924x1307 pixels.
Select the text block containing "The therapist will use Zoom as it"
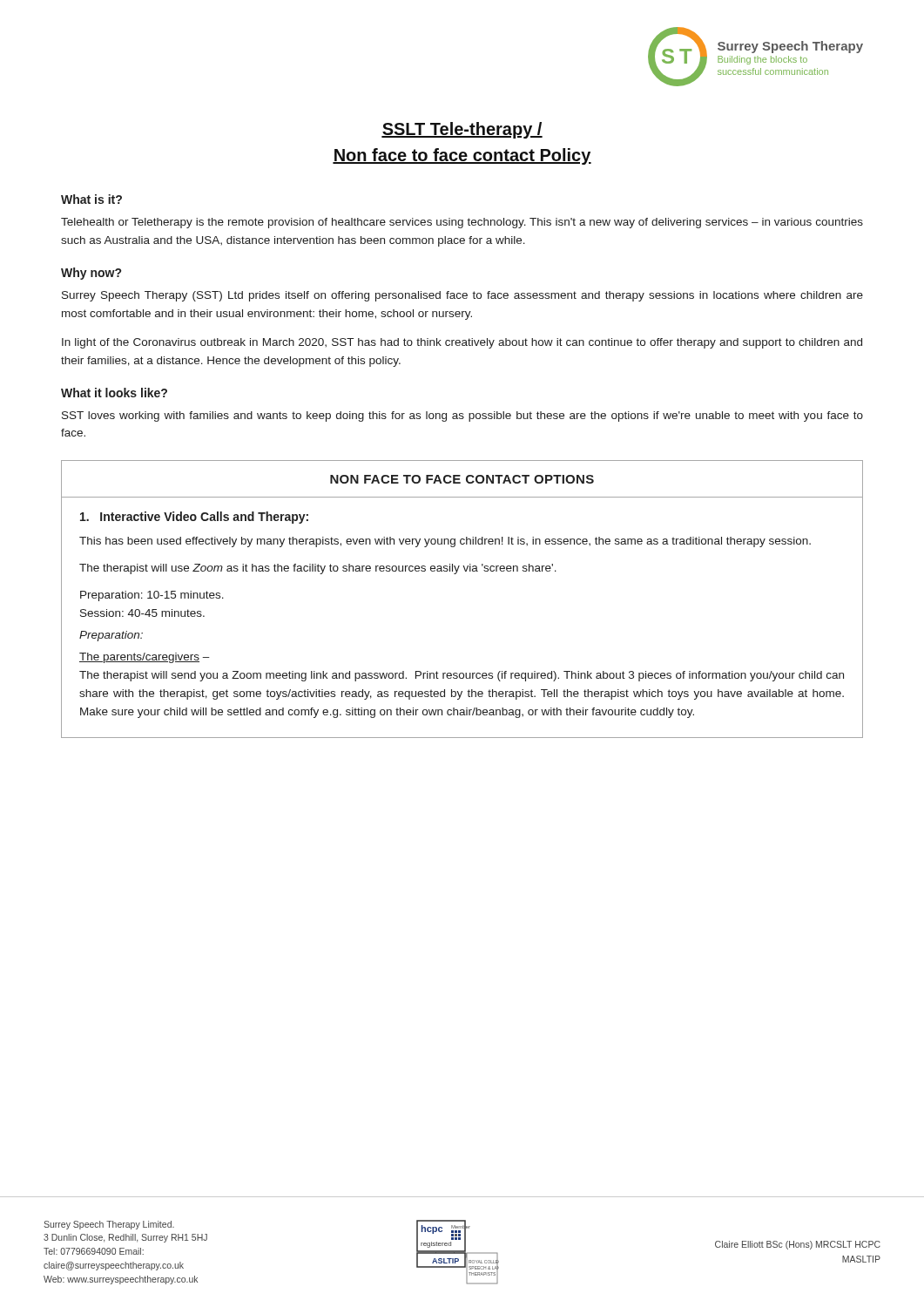point(318,568)
